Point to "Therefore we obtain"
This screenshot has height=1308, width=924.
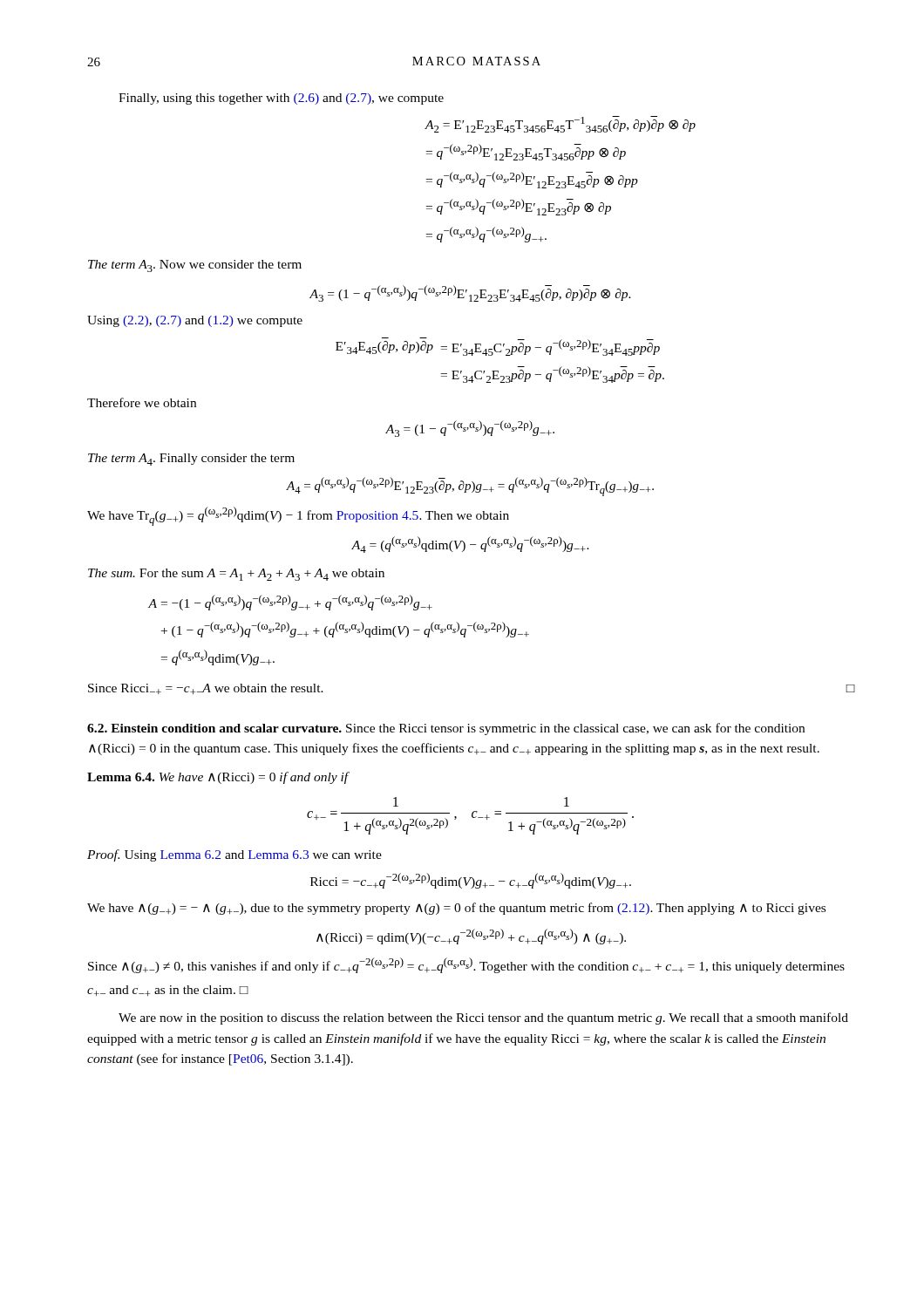coord(142,402)
